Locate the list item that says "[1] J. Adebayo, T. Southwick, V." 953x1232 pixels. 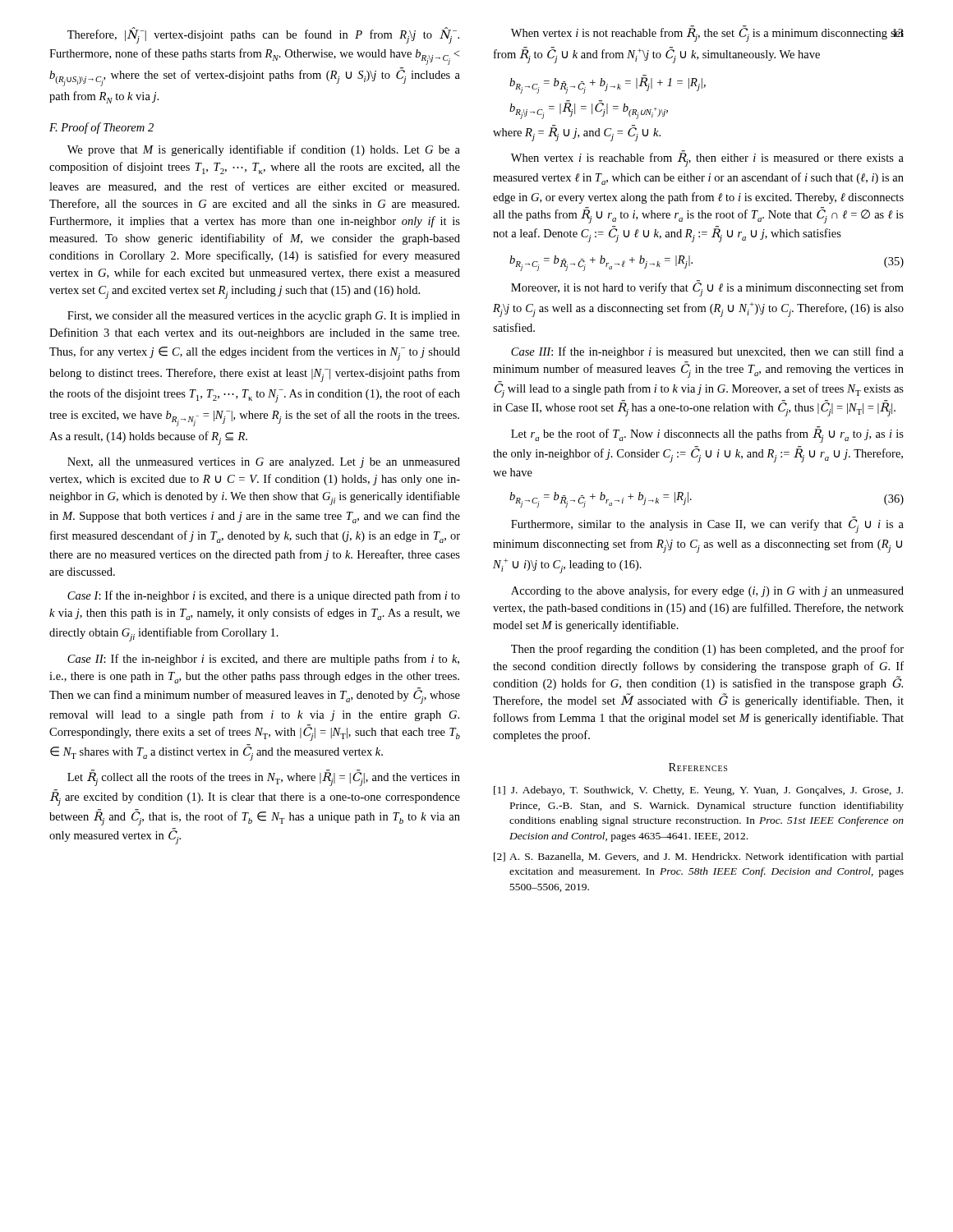coord(698,813)
